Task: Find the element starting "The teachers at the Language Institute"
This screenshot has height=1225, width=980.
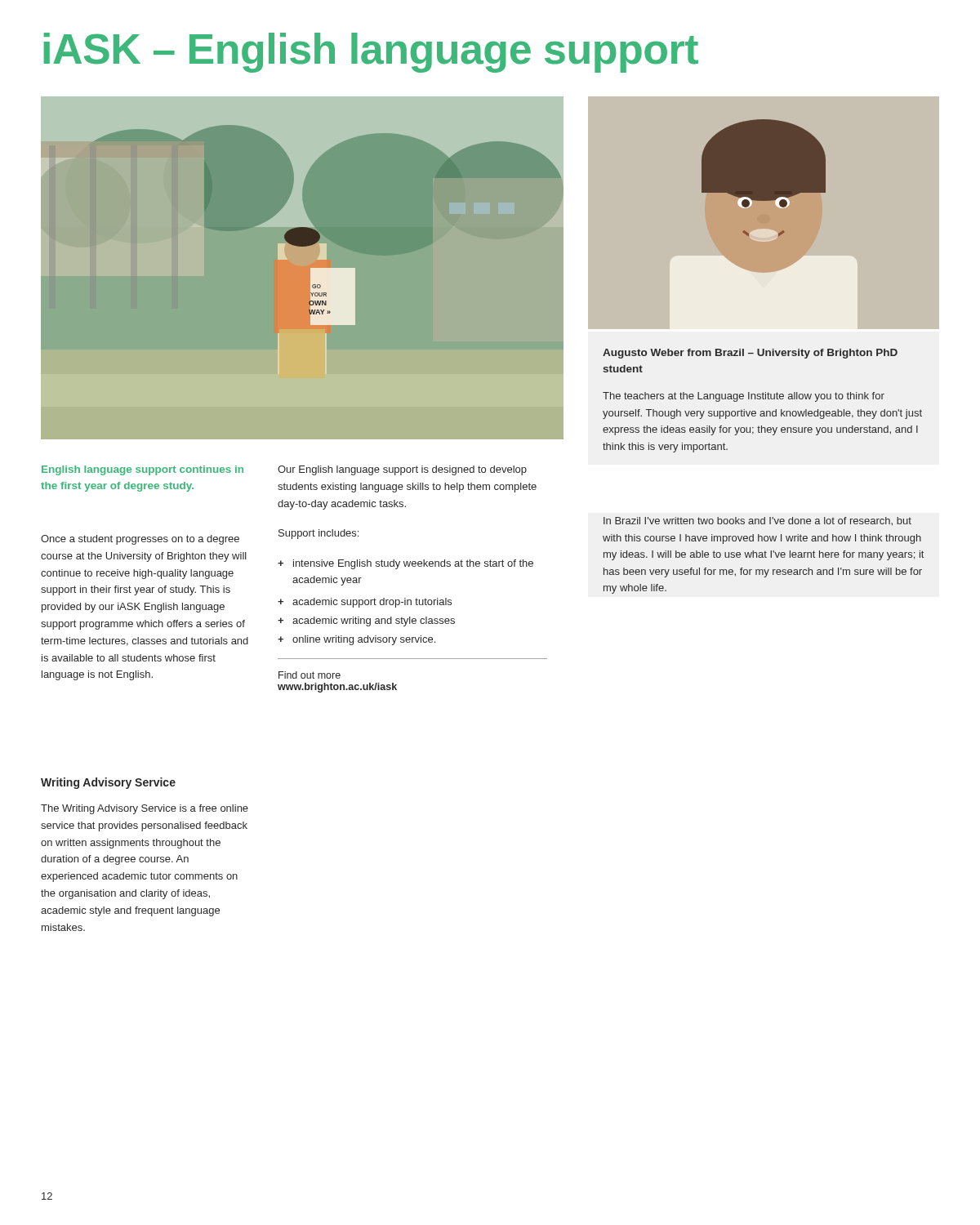Action: (x=764, y=421)
